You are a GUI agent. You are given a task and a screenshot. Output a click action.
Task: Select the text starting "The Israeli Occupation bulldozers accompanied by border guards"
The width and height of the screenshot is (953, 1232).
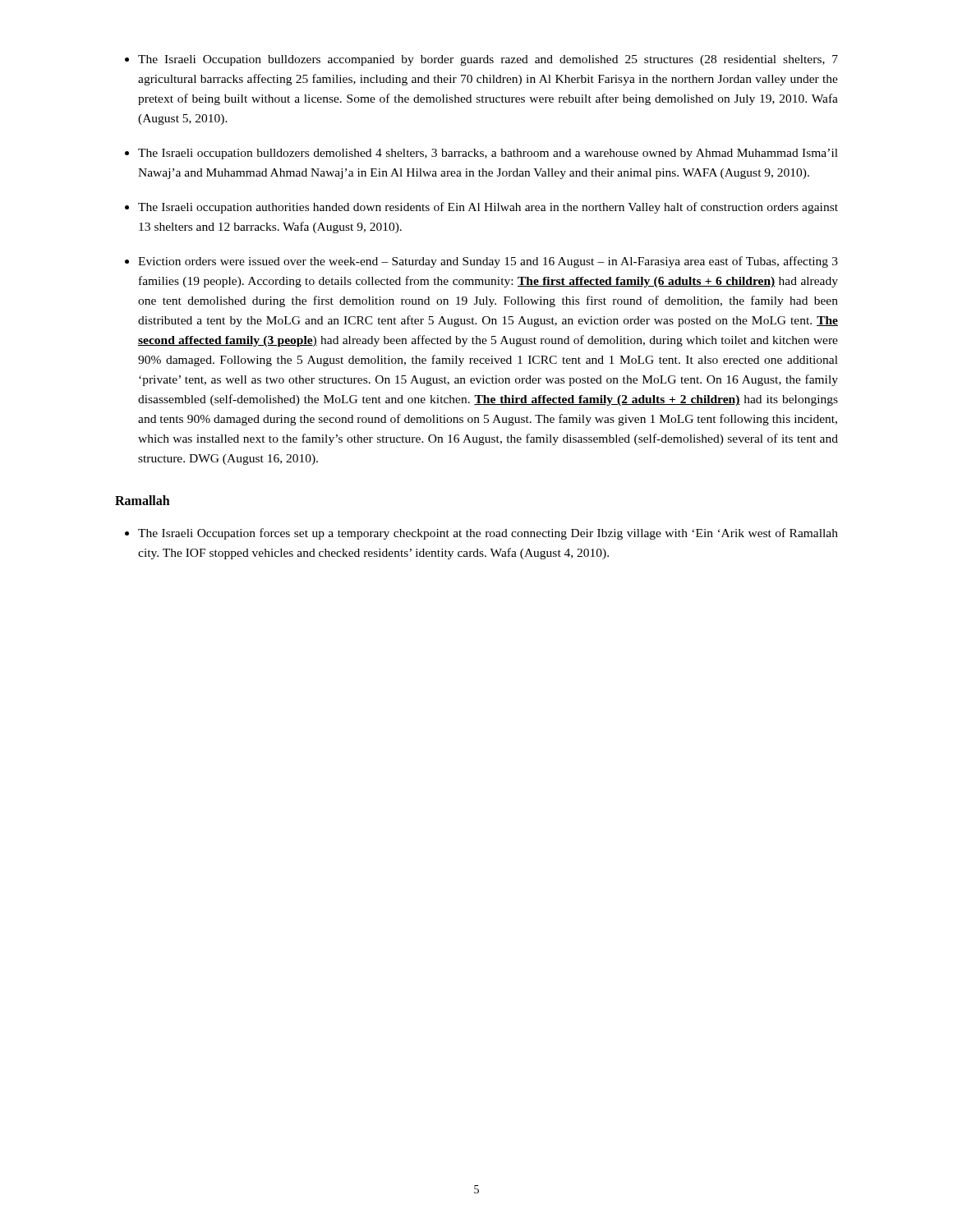click(x=488, y=88)
